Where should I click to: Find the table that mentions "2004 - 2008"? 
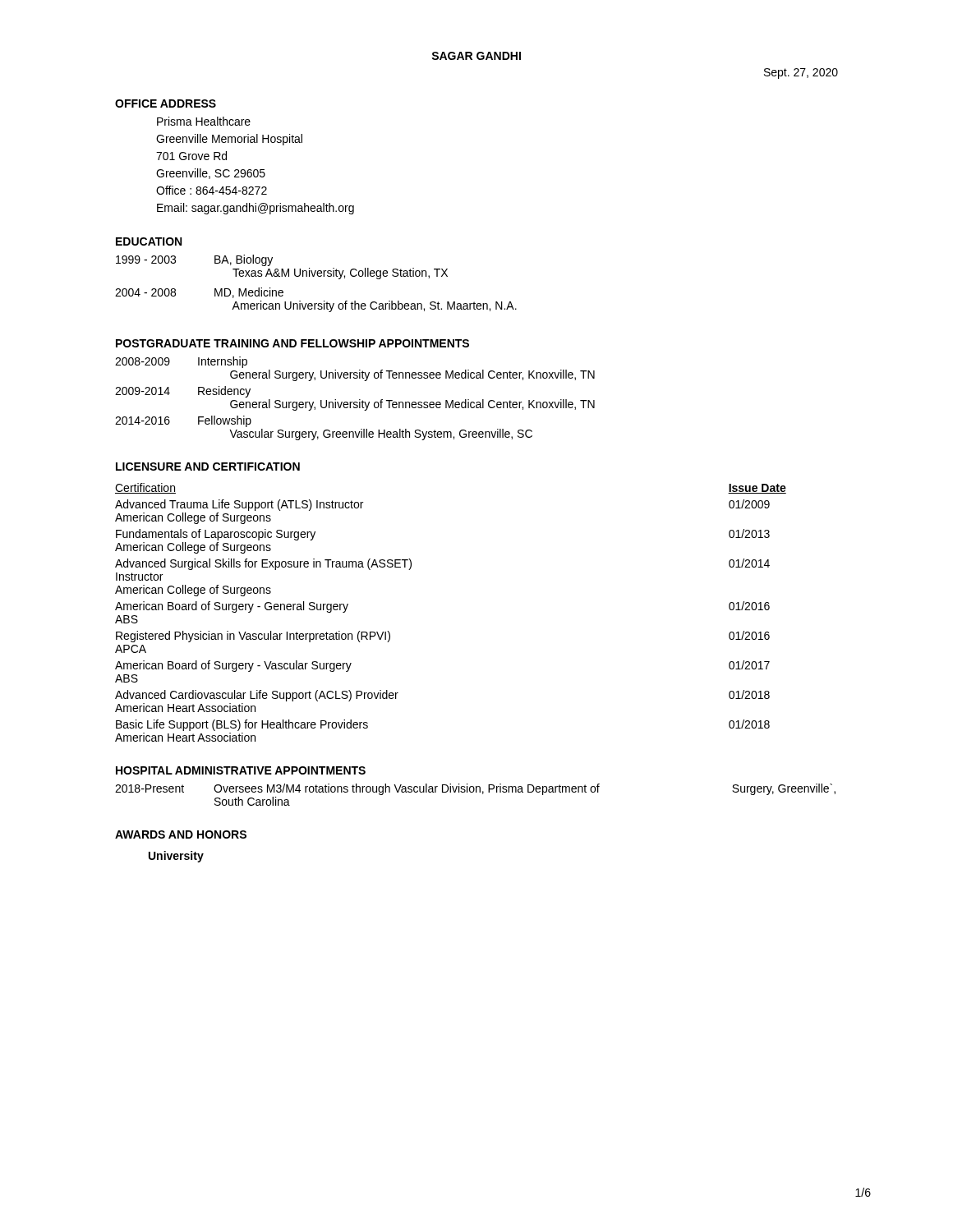click(476, 283)
